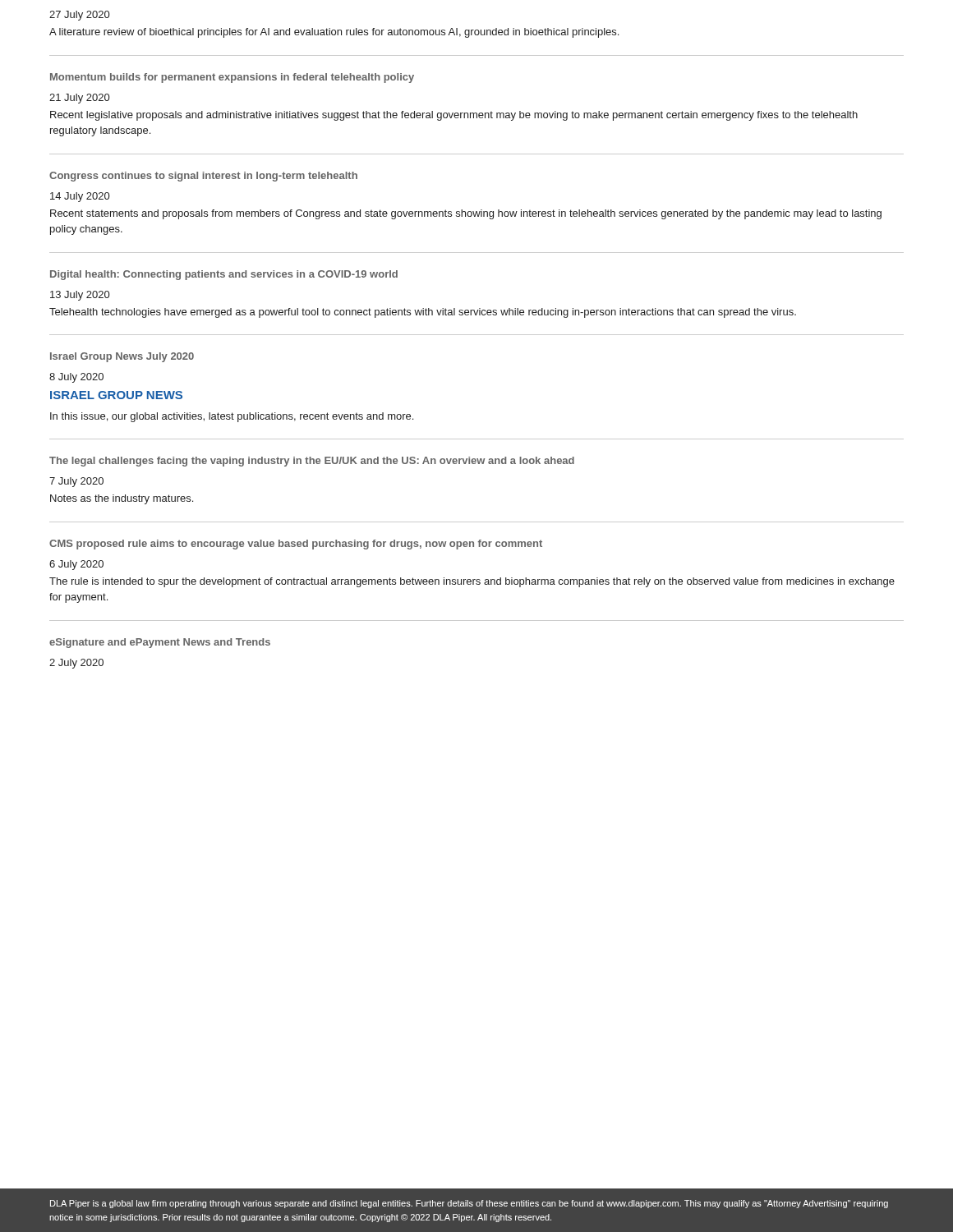Viewport: 953px width, 1232px height.
Task: Click on the text starting "Momentum builds for permanent expansions"
Action: pyautogui.click(x=476, y=104)
